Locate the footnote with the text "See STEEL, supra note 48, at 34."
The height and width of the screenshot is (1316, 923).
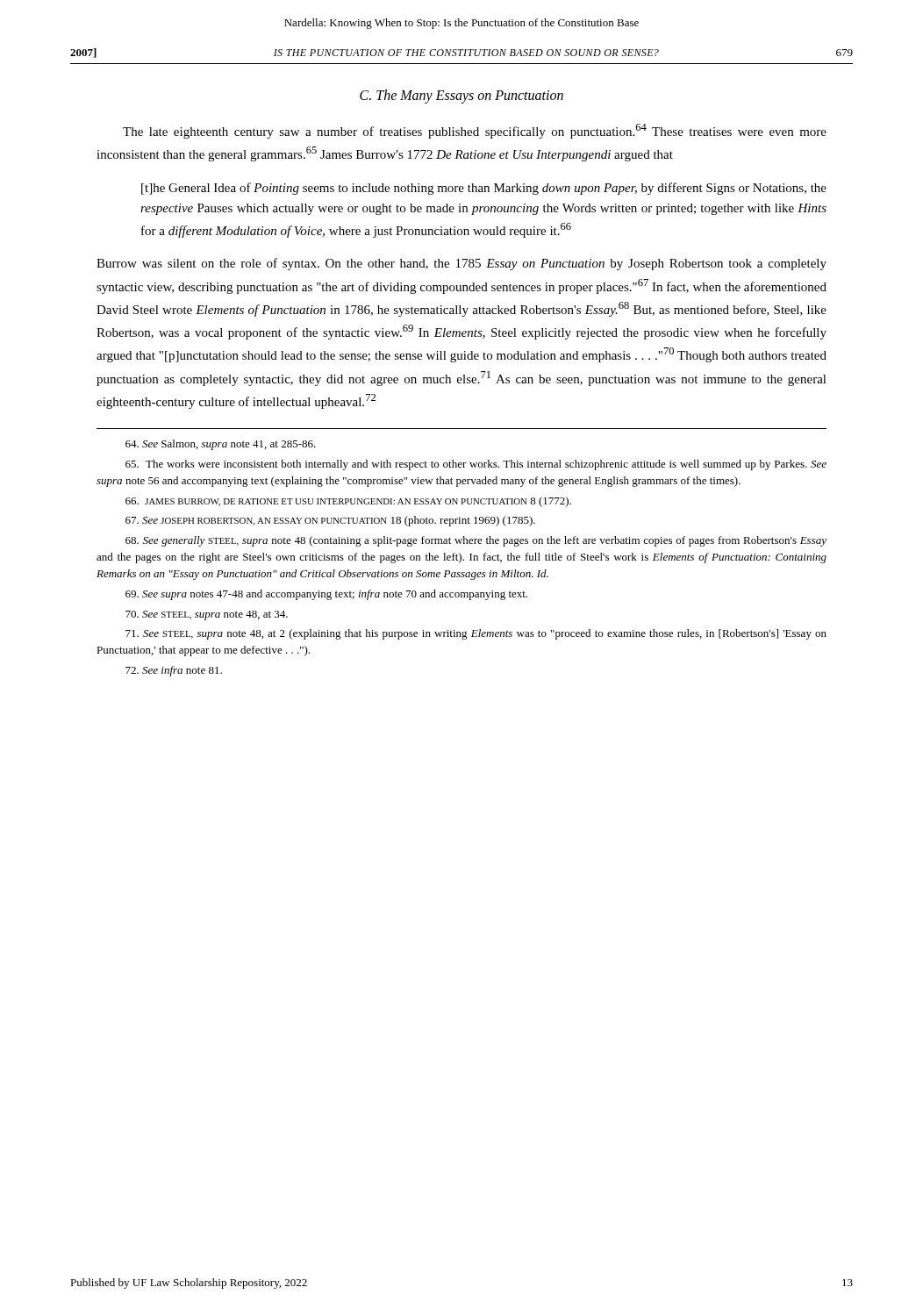click(207, 613)
